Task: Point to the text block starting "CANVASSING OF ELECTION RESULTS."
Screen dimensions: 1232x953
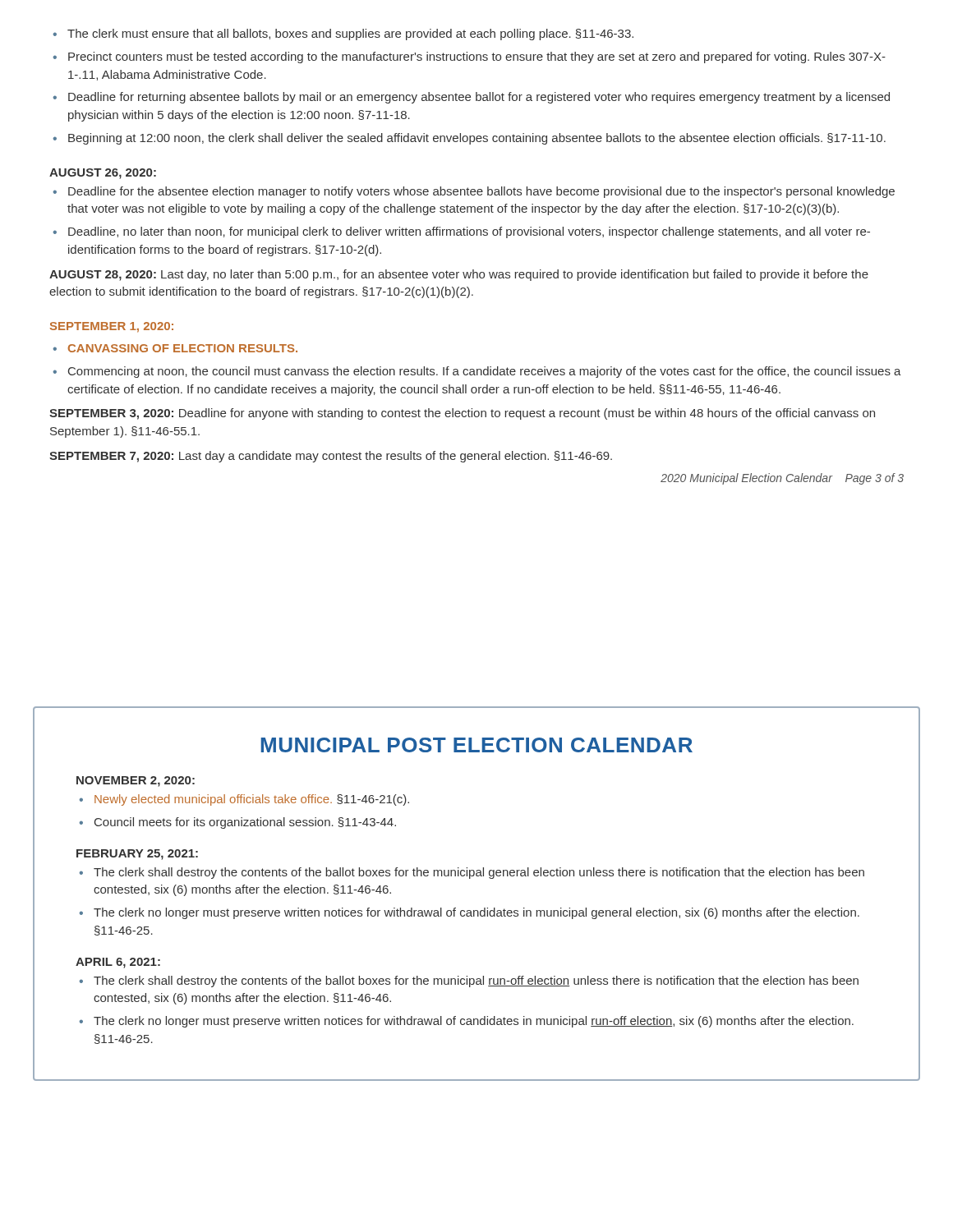Action: [x=183, y=348]
